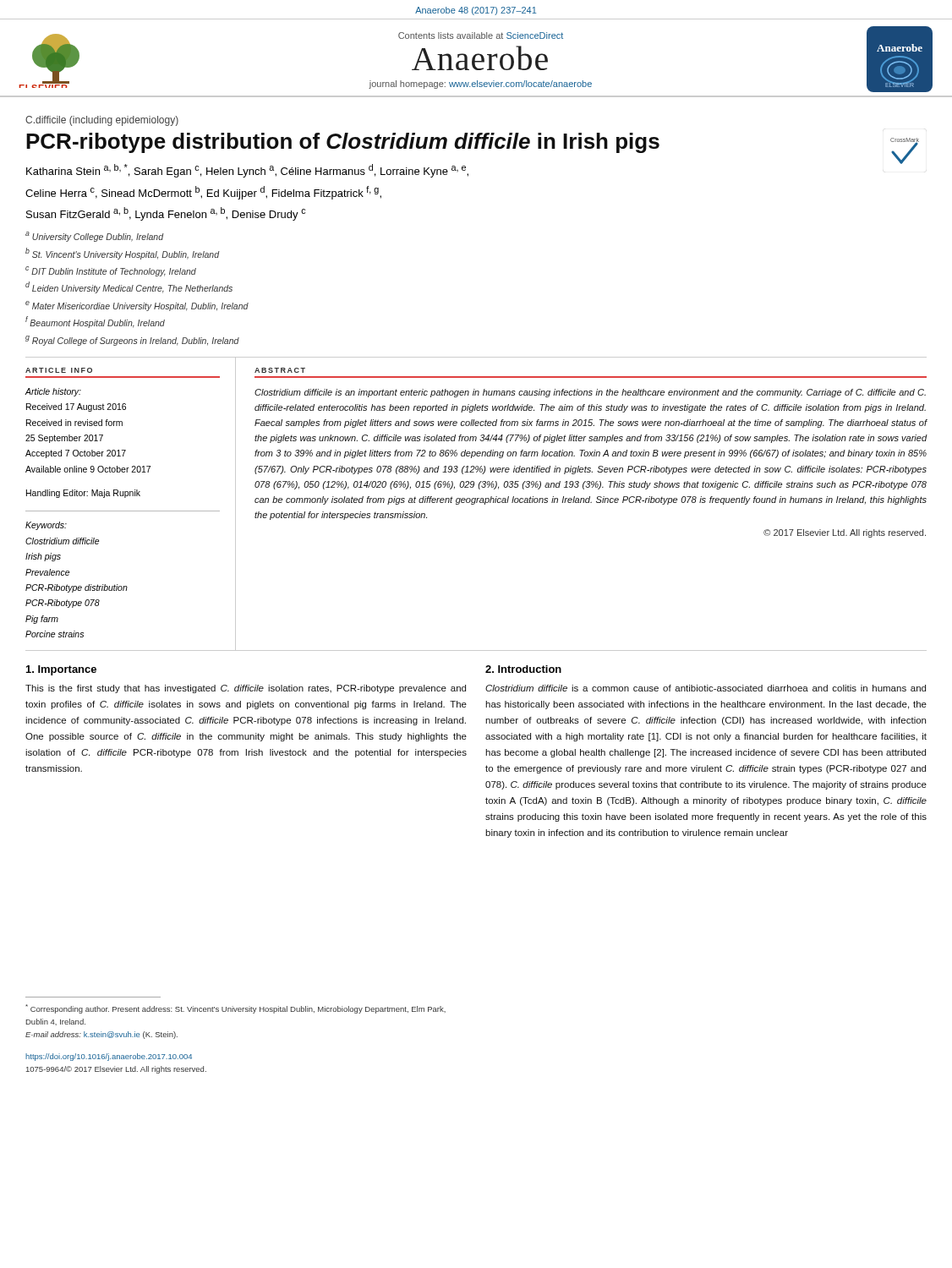
Task: Point to the text block starting "PCR-ribotype distribution of Clostridium difficile"
Action: click(343, 141)
